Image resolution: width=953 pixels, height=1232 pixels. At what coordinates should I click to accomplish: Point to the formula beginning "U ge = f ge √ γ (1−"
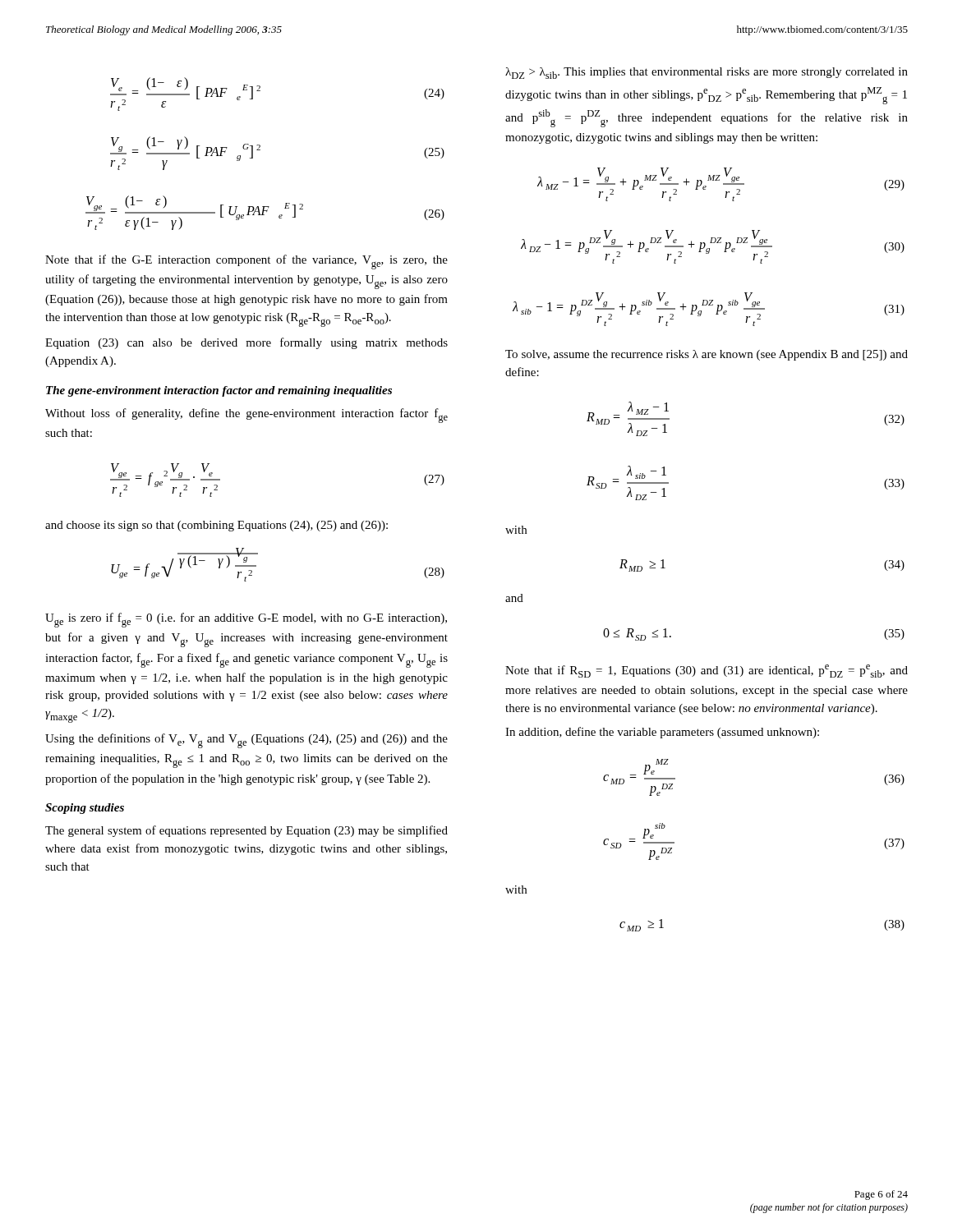246,572
